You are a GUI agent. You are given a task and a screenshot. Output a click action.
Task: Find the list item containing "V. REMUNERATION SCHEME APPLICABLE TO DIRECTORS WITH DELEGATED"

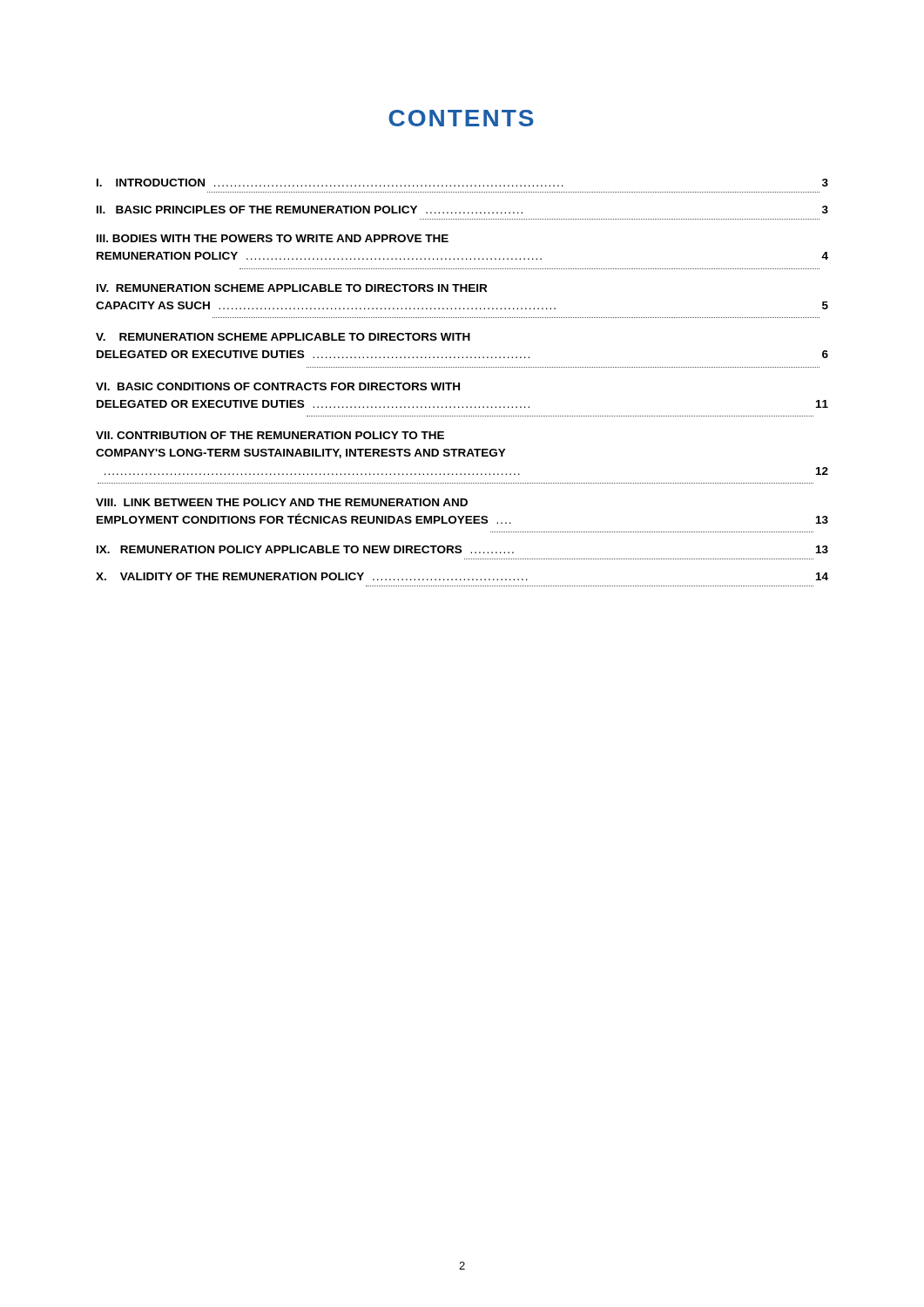462,349
